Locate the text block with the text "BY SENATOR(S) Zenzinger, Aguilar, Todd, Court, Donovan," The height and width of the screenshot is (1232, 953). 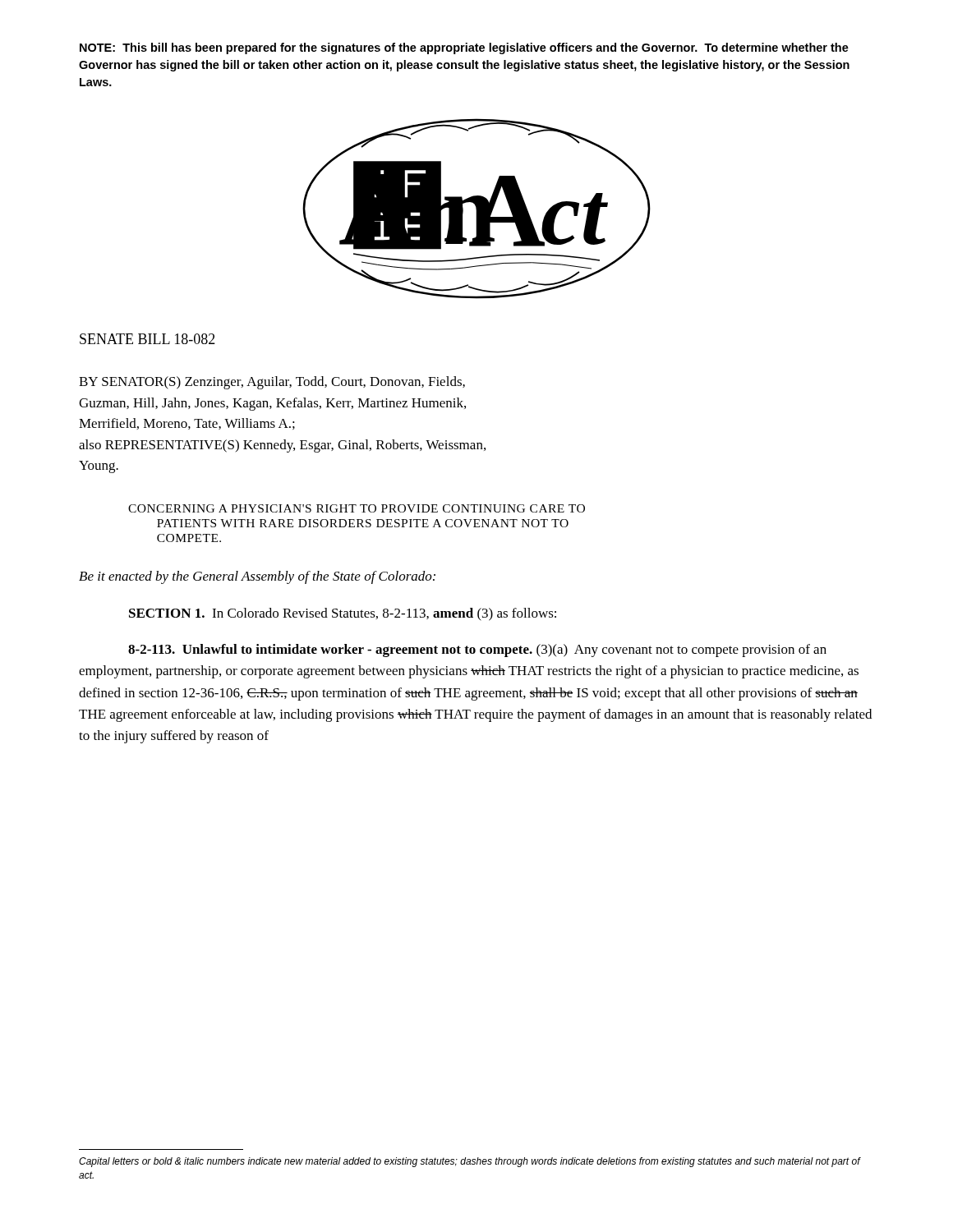tap(283, 423)
